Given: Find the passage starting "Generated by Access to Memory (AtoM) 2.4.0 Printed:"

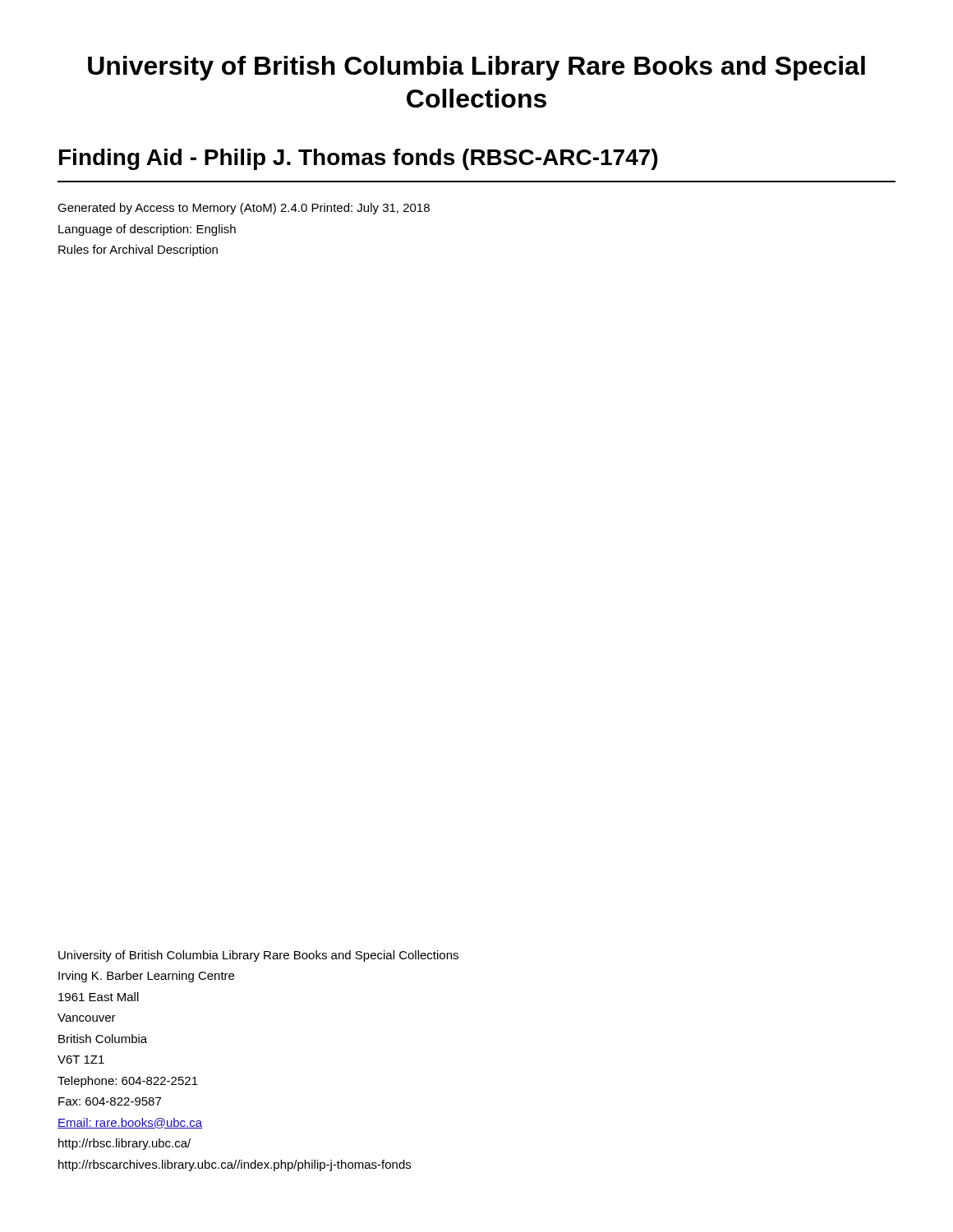Looking at the screenshot, I should click(x=244, y=229).
